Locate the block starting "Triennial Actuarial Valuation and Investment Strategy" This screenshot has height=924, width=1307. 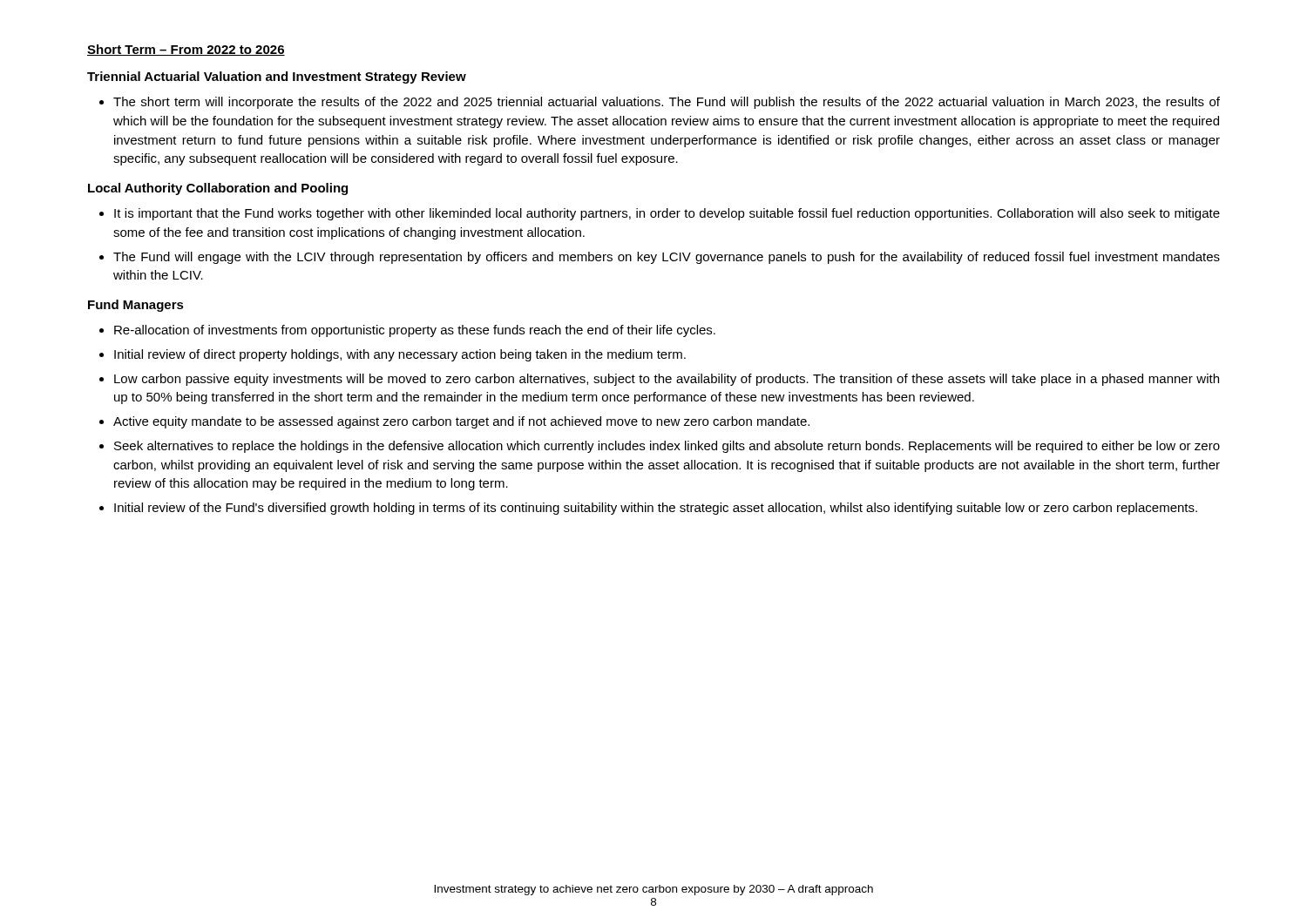click(x=276, y=76)
